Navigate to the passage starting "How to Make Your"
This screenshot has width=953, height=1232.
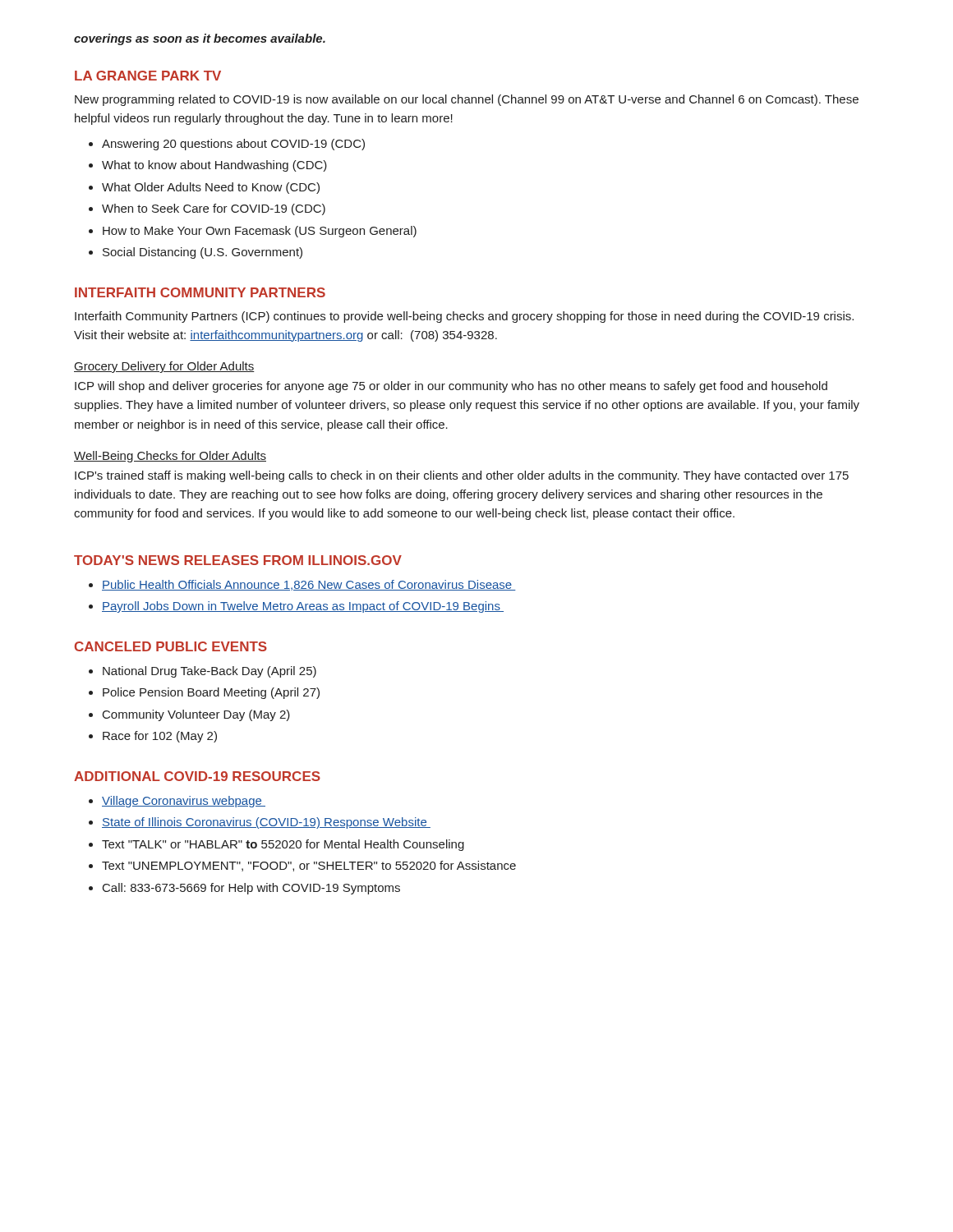[260, 232]
